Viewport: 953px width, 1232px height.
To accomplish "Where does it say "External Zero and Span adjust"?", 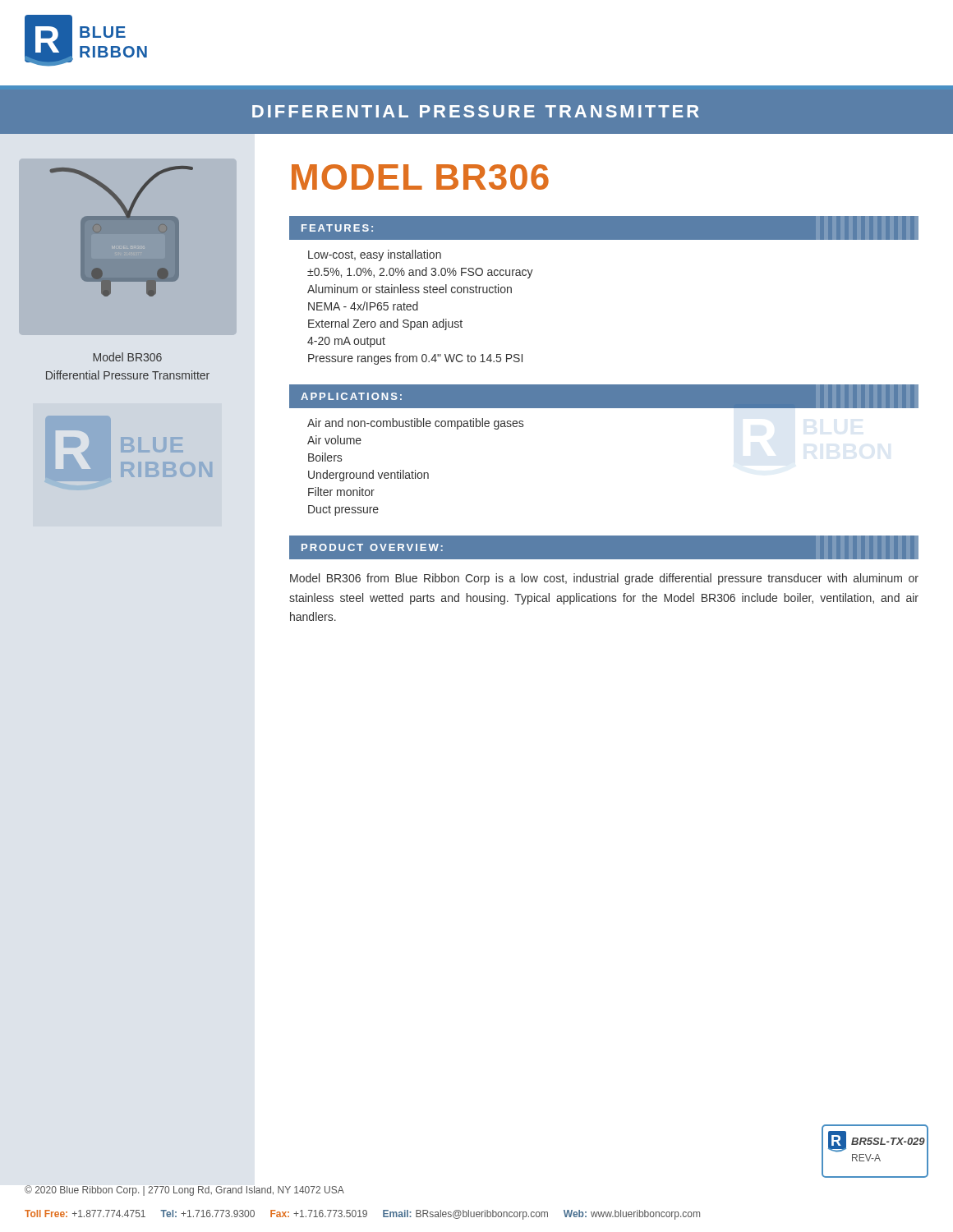I will tap(385, 324).
